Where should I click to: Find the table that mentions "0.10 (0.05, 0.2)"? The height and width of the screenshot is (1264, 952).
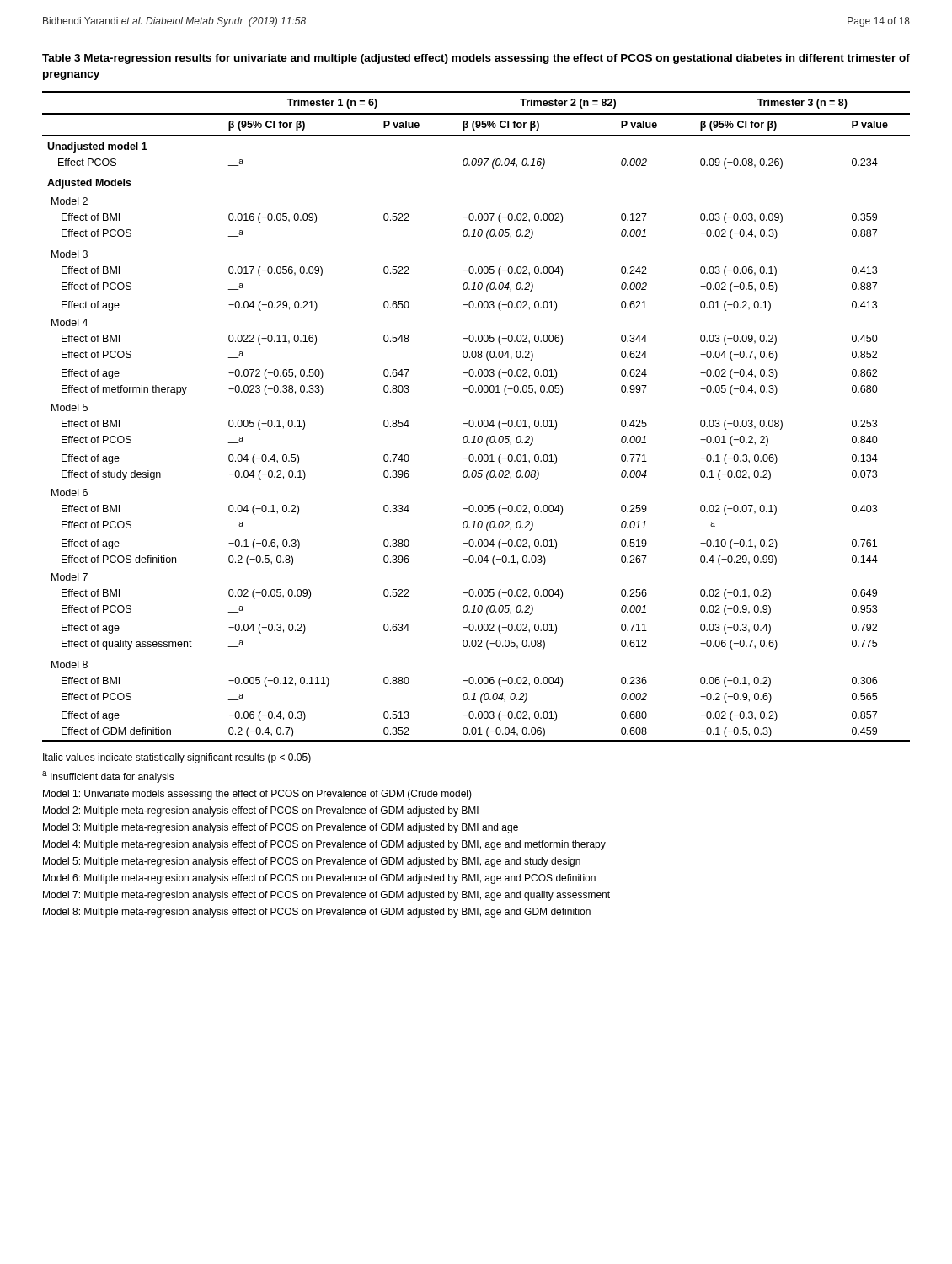pyautogui.click(x=476, y=416)
